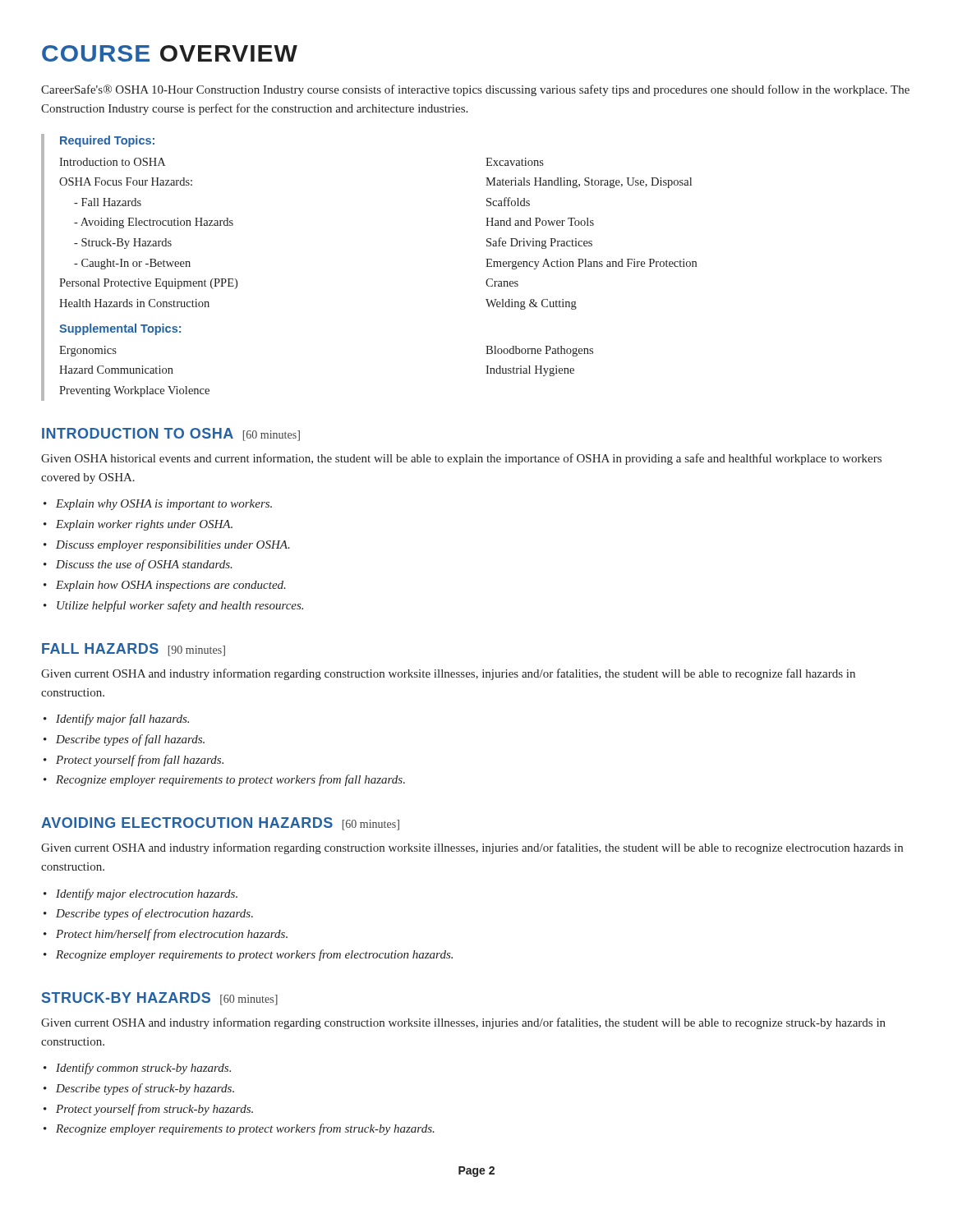
Task: Point to the block starting "Describe types of electrocution hazards."
Action: click(155, 914)
